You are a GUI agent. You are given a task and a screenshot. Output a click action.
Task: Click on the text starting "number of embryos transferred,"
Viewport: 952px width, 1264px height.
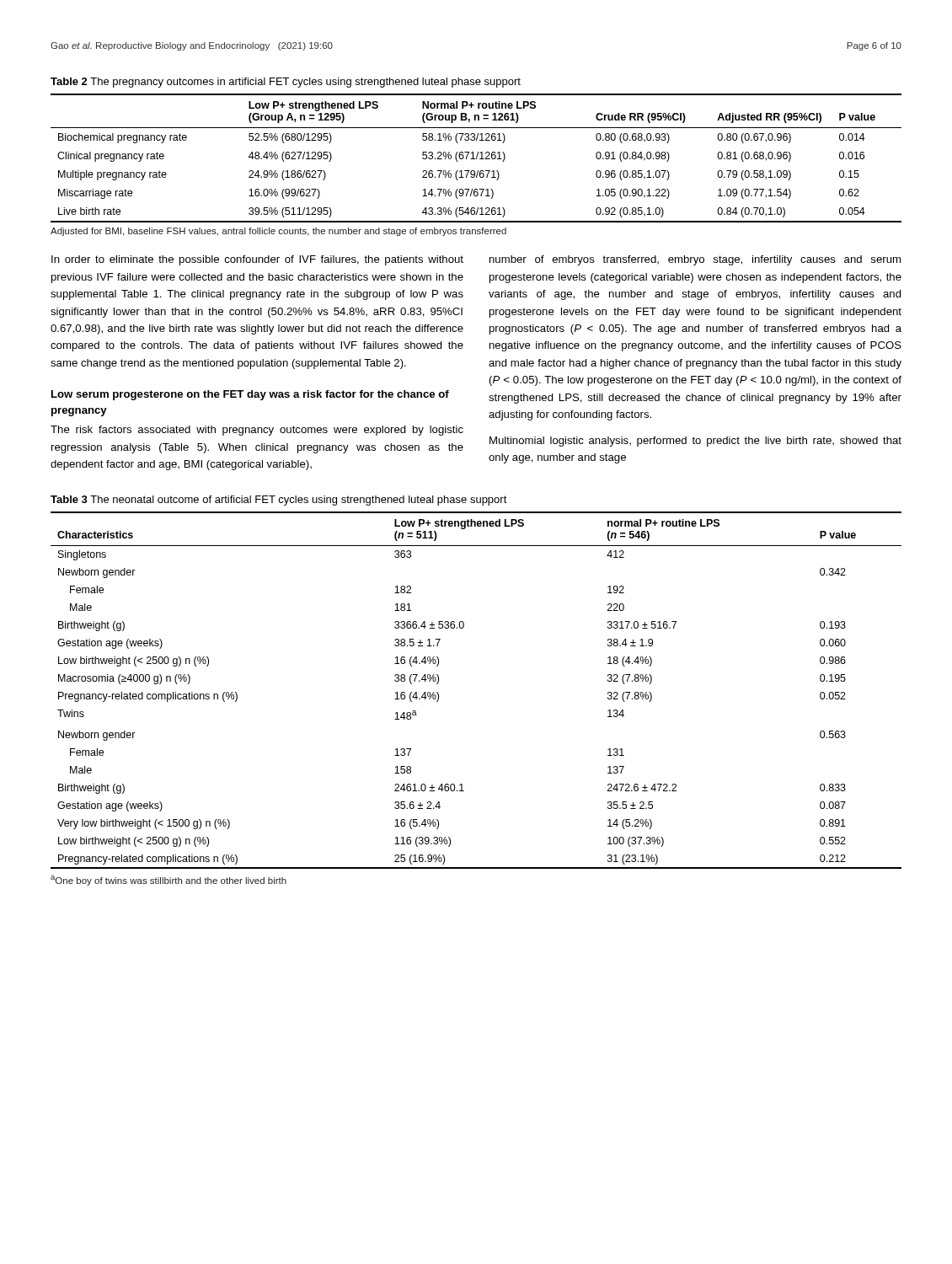(x=695, y=337)
